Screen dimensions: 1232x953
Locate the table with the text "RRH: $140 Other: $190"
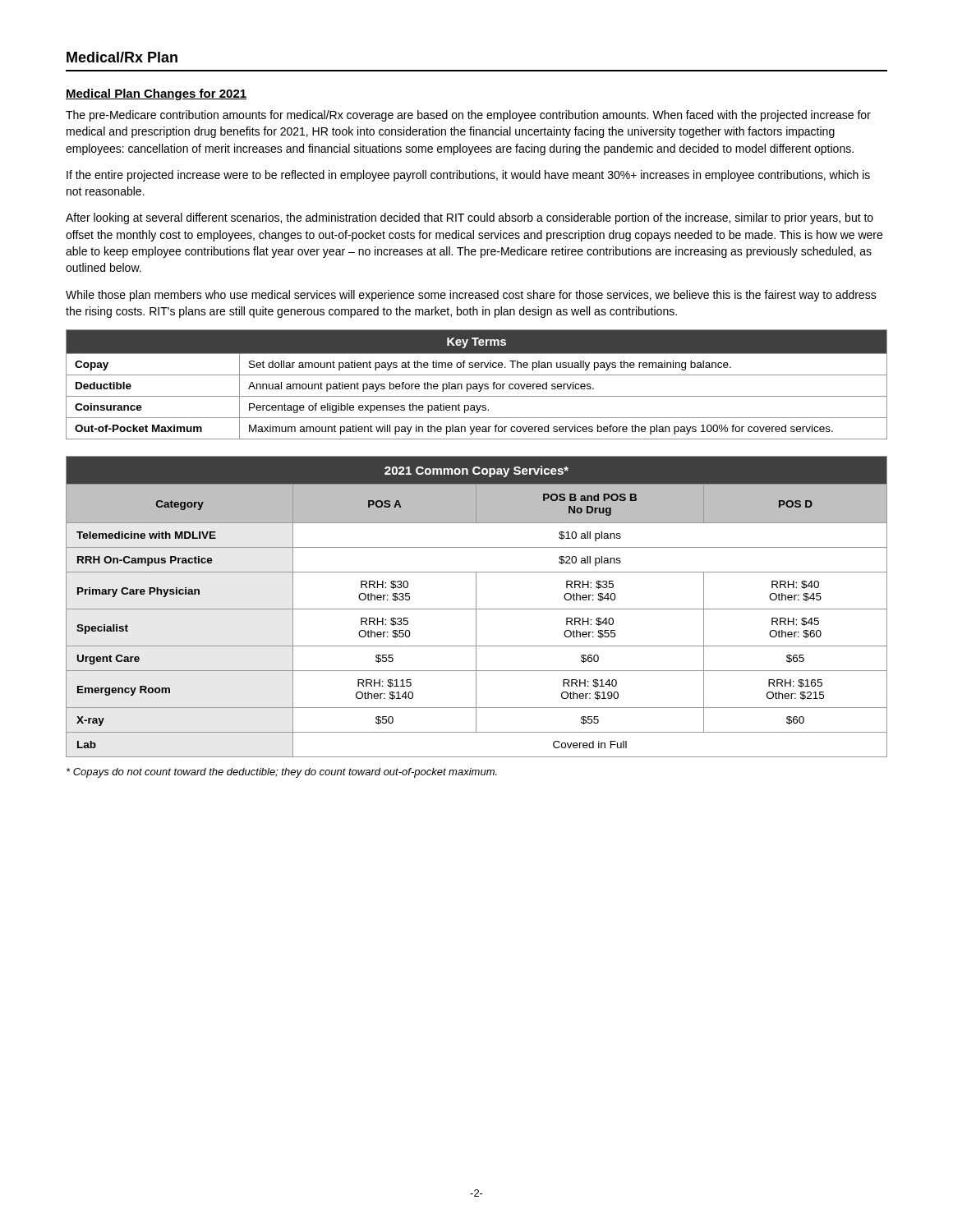476,607
